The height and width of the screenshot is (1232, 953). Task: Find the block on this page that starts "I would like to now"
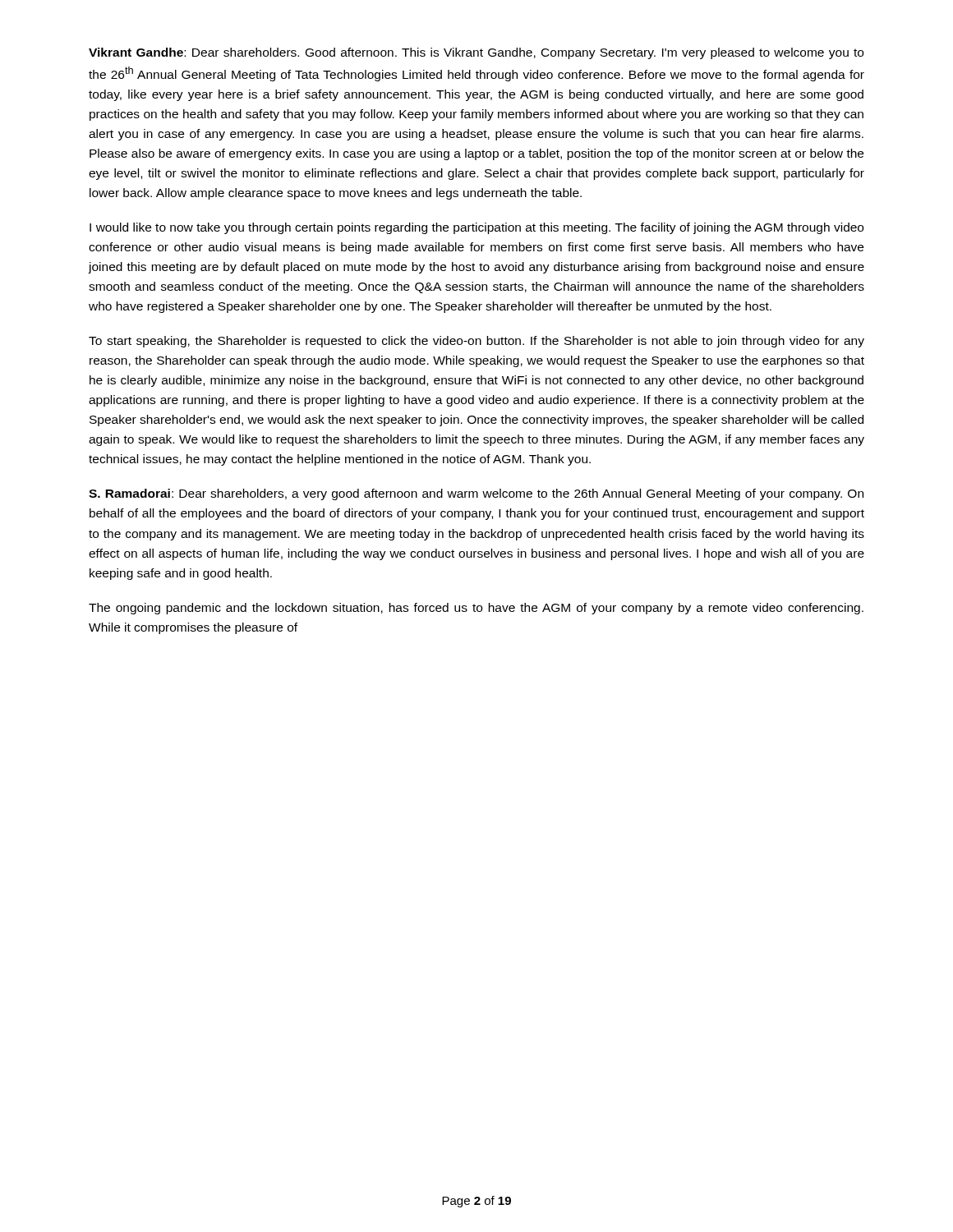pos(476,267)
